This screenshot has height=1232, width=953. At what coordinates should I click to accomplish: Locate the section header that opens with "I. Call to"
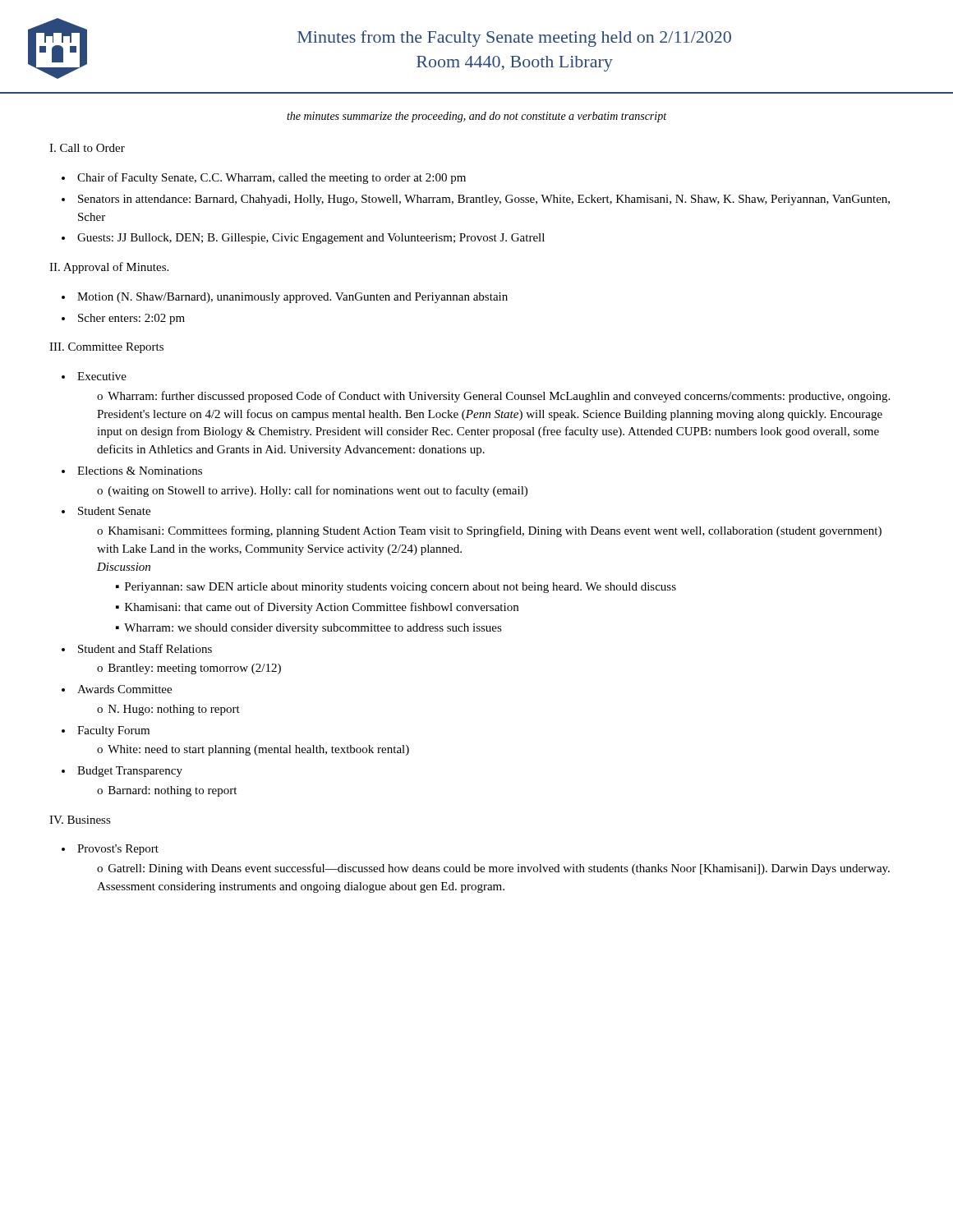pos(87,148)
